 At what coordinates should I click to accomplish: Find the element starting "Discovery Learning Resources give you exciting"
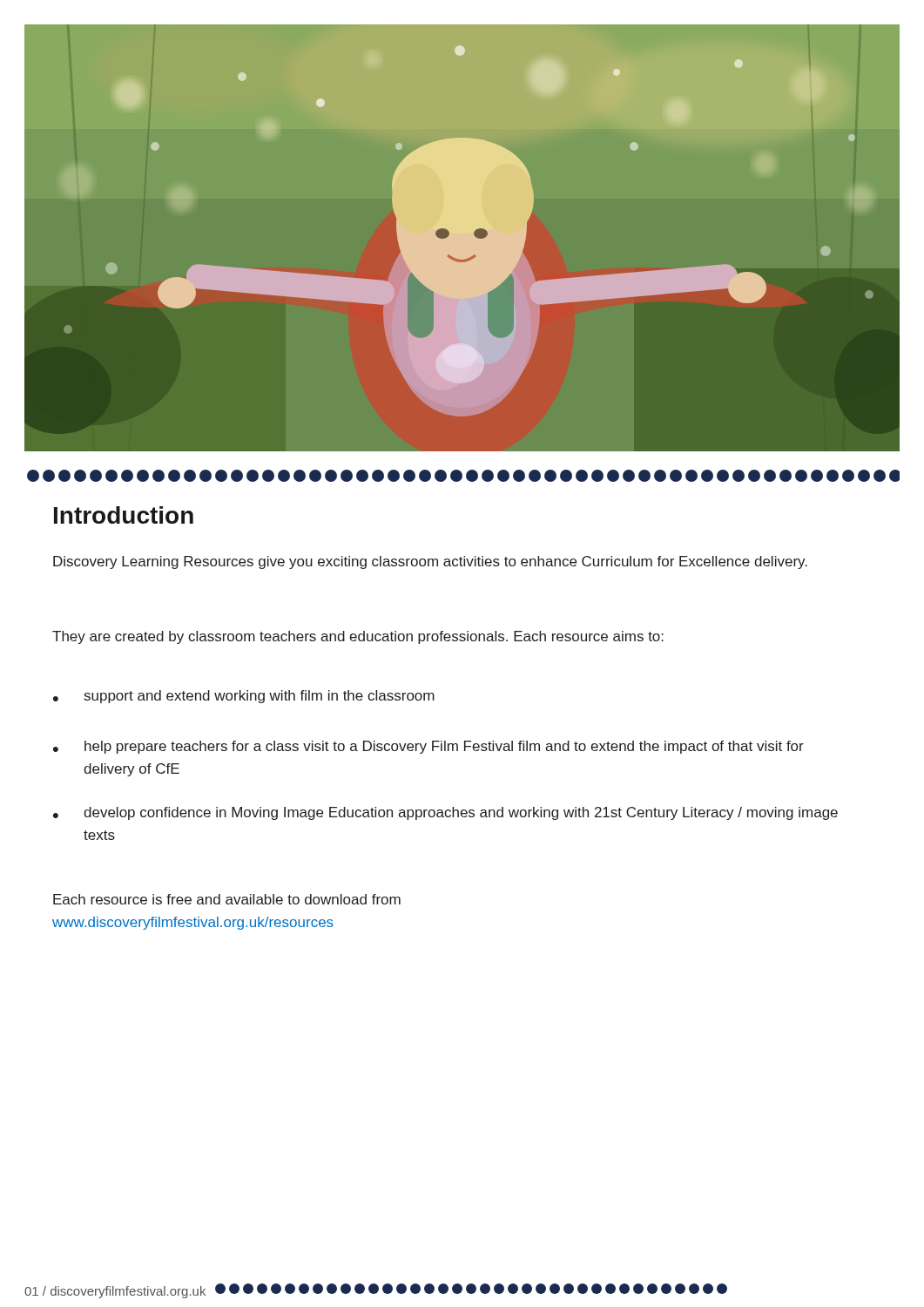(x=430, y=562)
